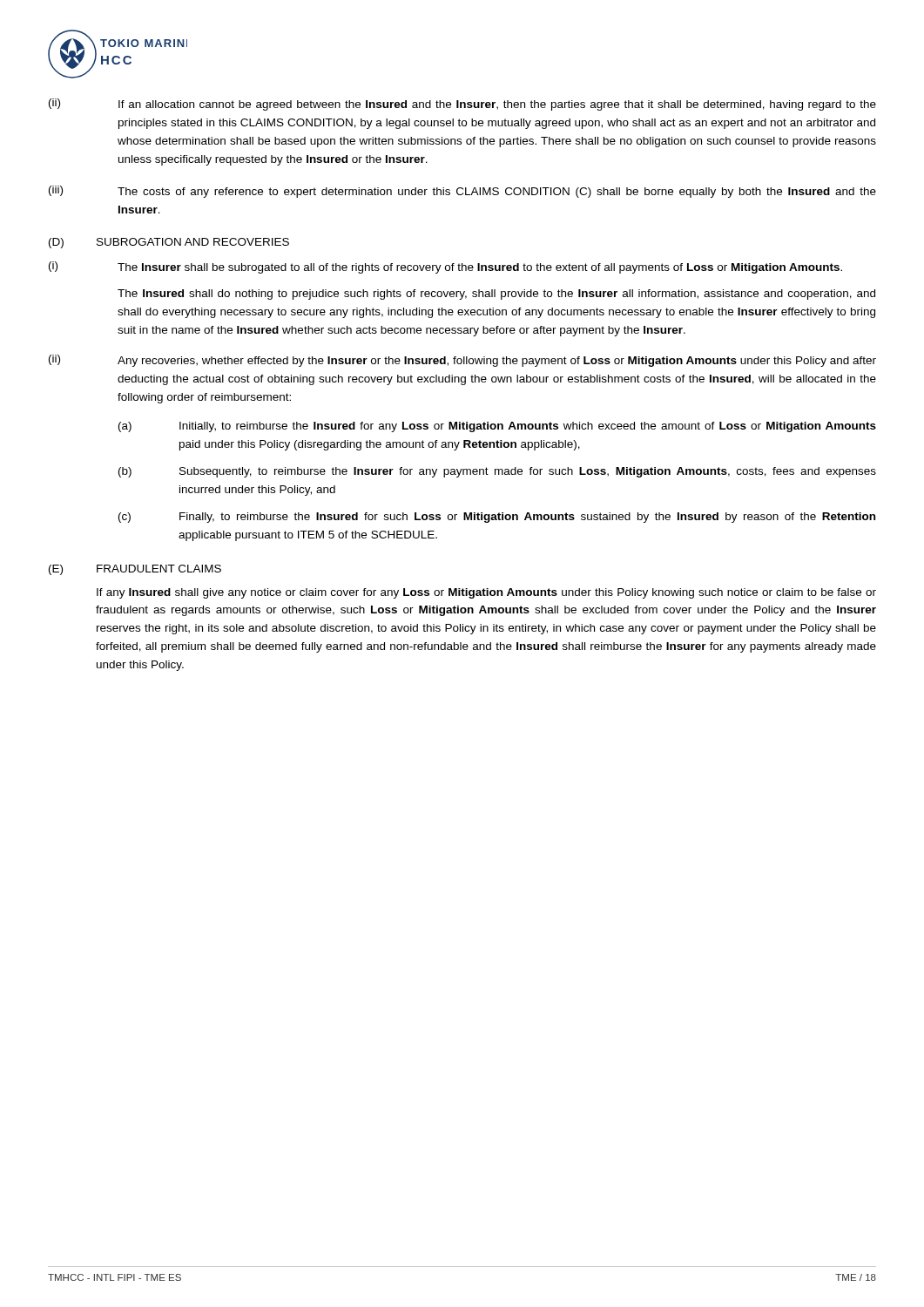
Task: Find the section header that reads "(E) FRAUDULENT CLAIMS"
Action: coord(135,570)
